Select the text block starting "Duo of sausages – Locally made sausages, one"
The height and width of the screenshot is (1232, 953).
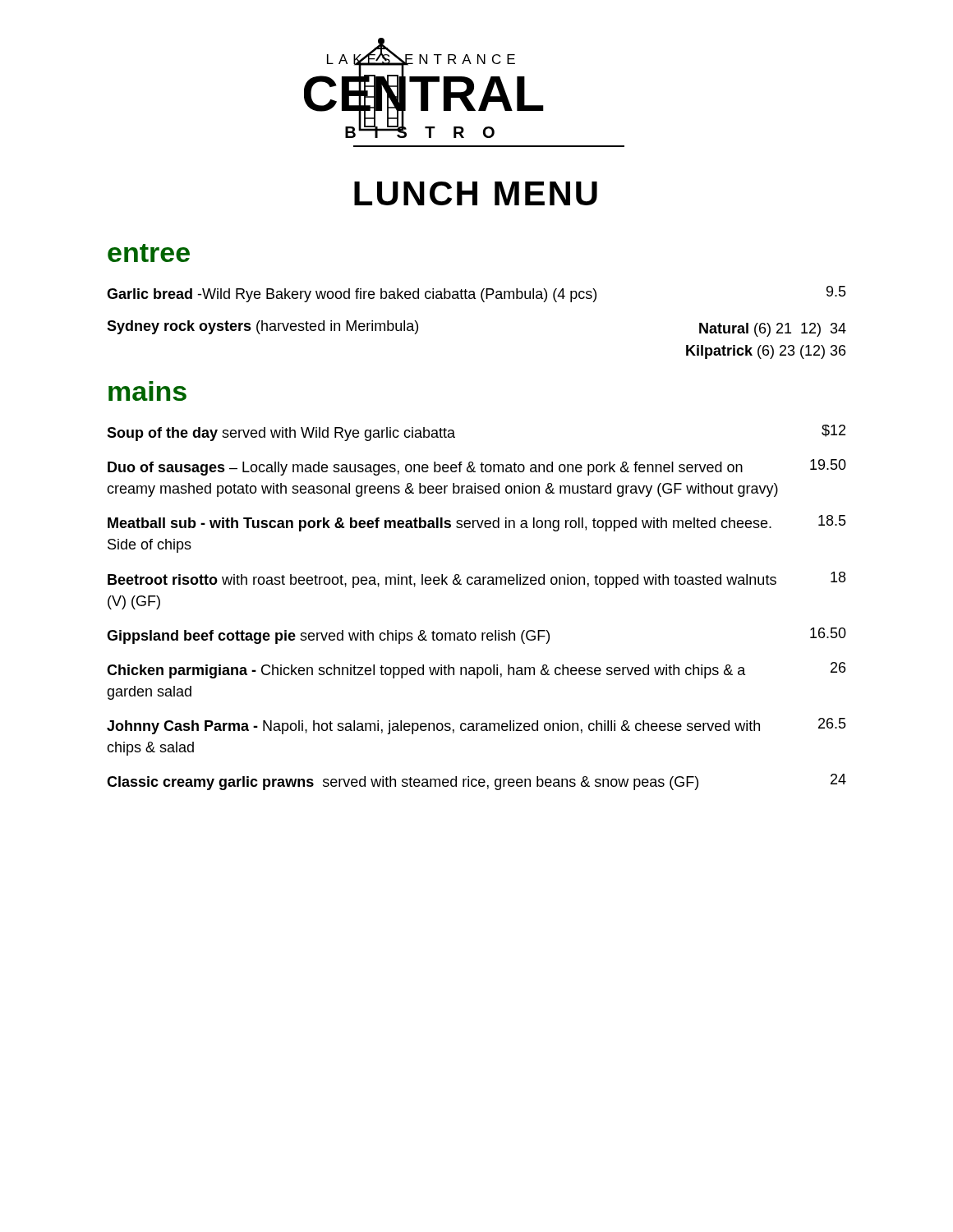pos(476,478)
